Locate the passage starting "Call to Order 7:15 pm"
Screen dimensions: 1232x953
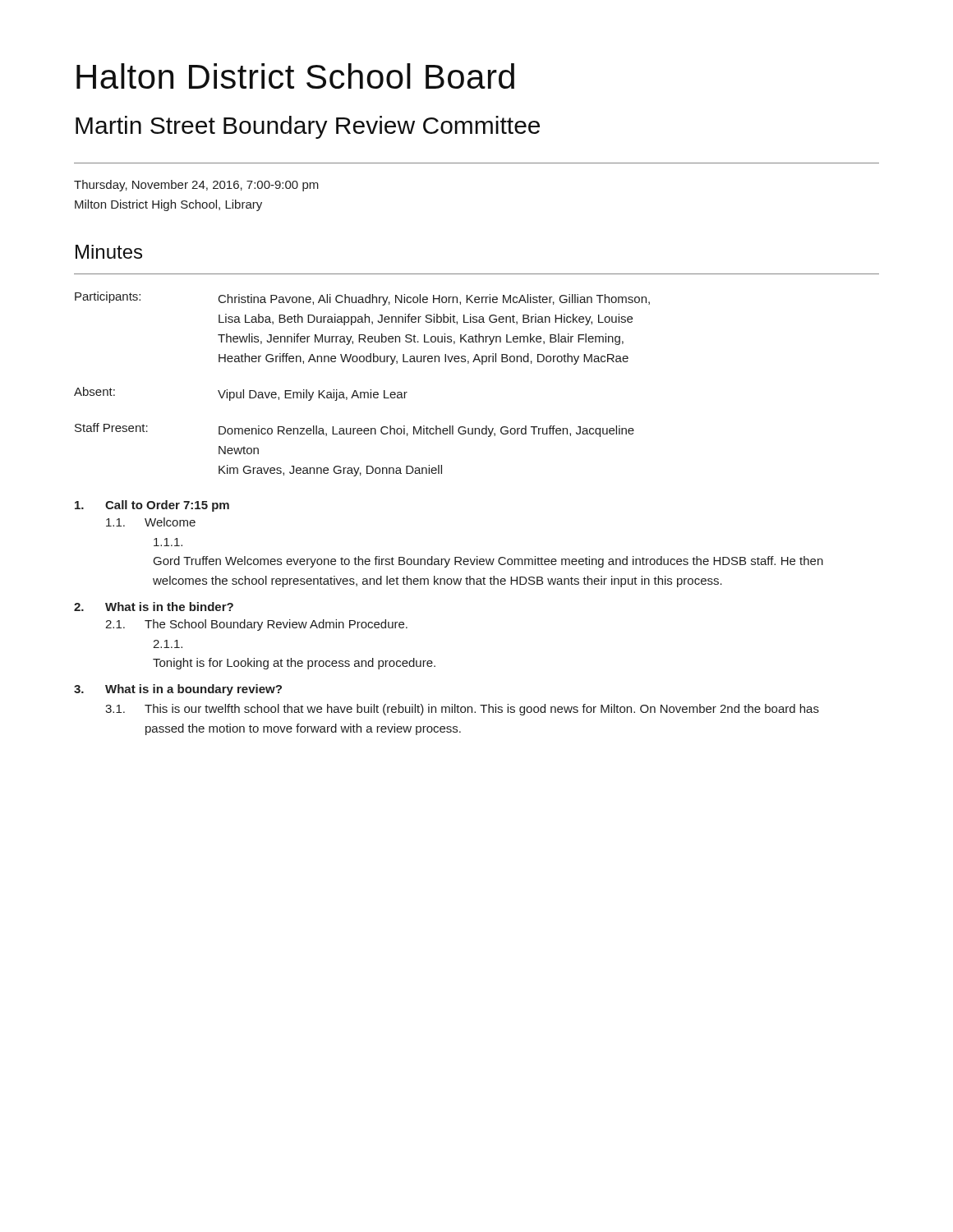(152, 505)
